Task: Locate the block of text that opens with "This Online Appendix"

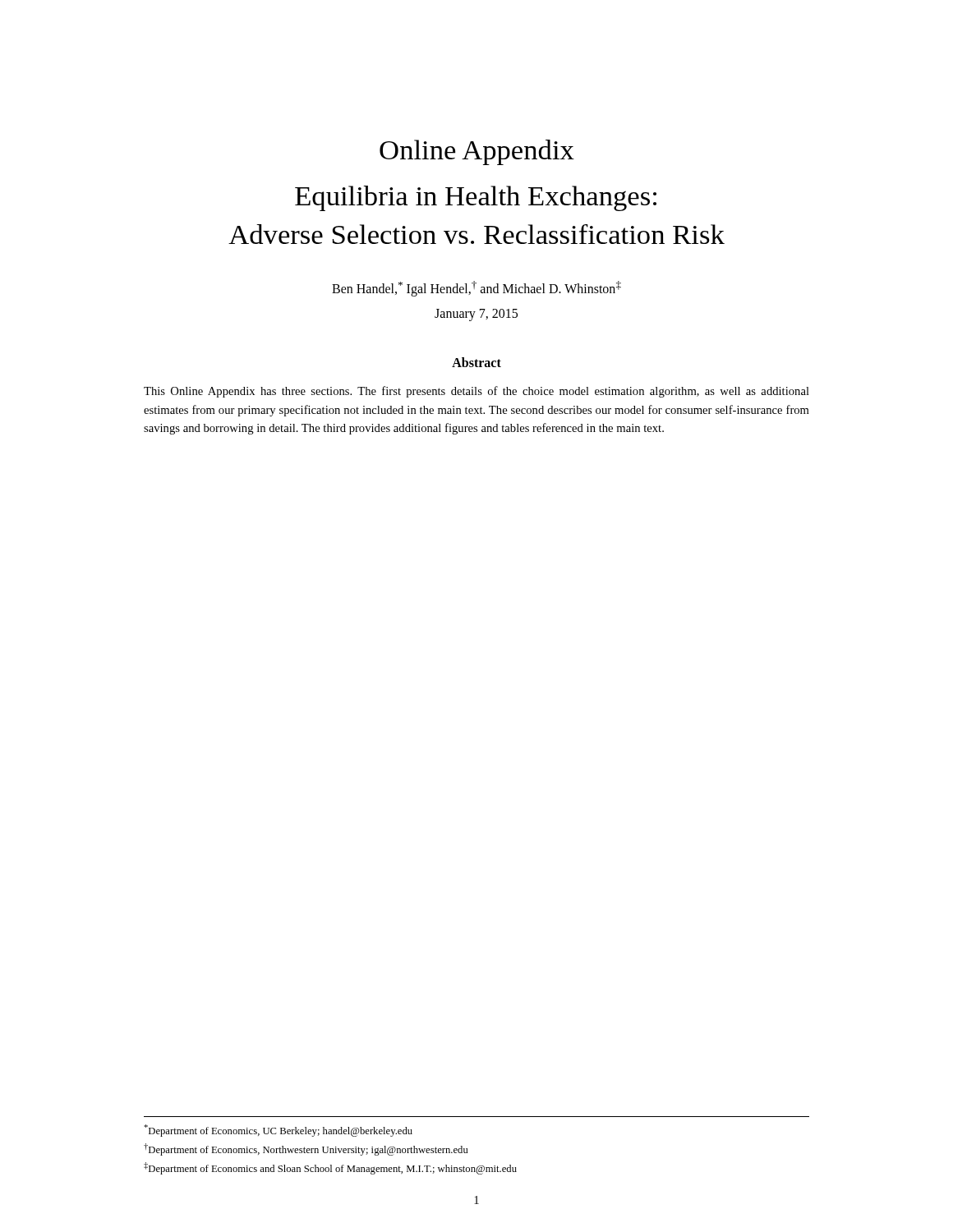Action: (x=476, y=410)
